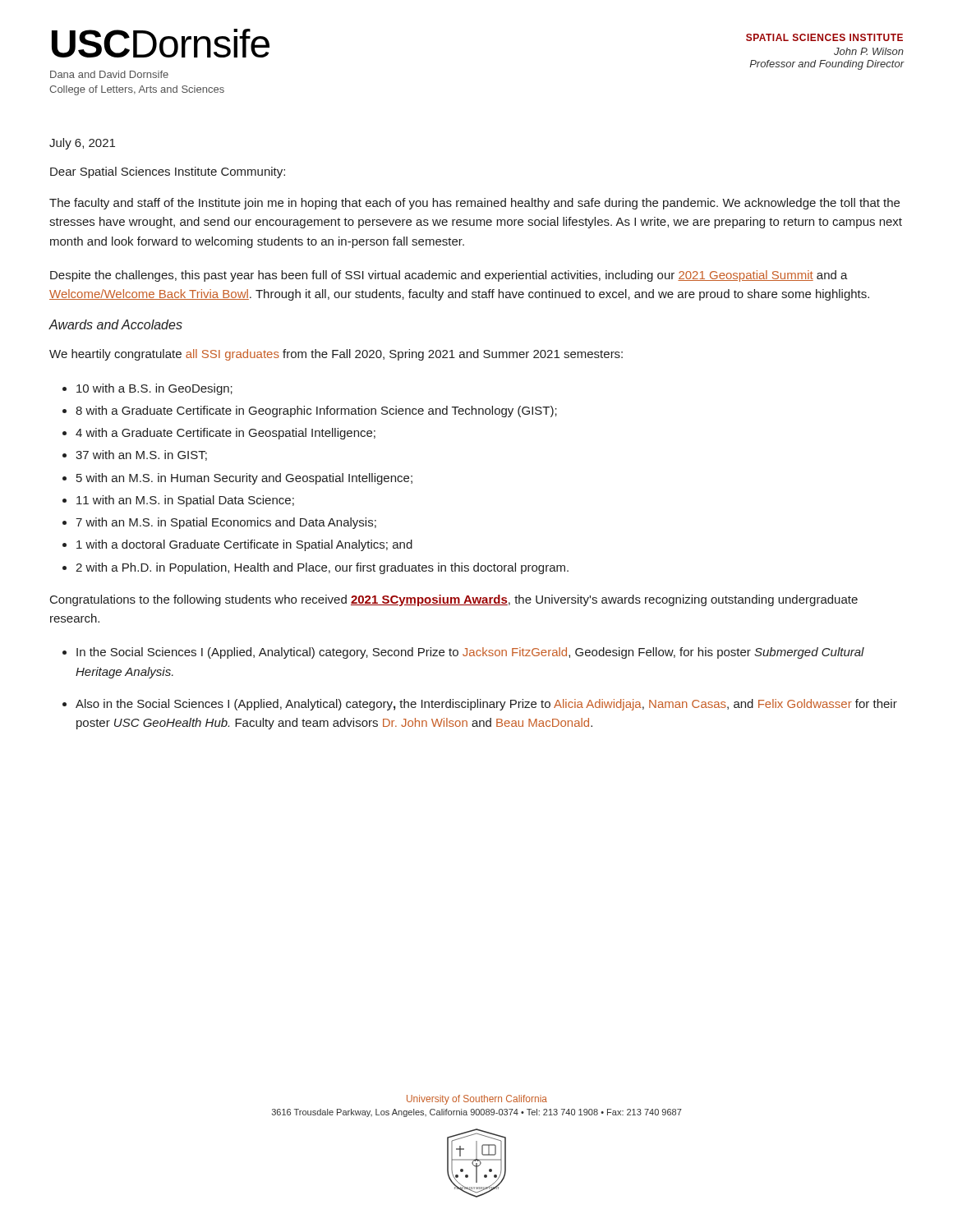This screenshot has width=953, height=1232.
Task: Navigate to the region starting "Congratulations to the following students who"
Action: click(x=454, y=608)
